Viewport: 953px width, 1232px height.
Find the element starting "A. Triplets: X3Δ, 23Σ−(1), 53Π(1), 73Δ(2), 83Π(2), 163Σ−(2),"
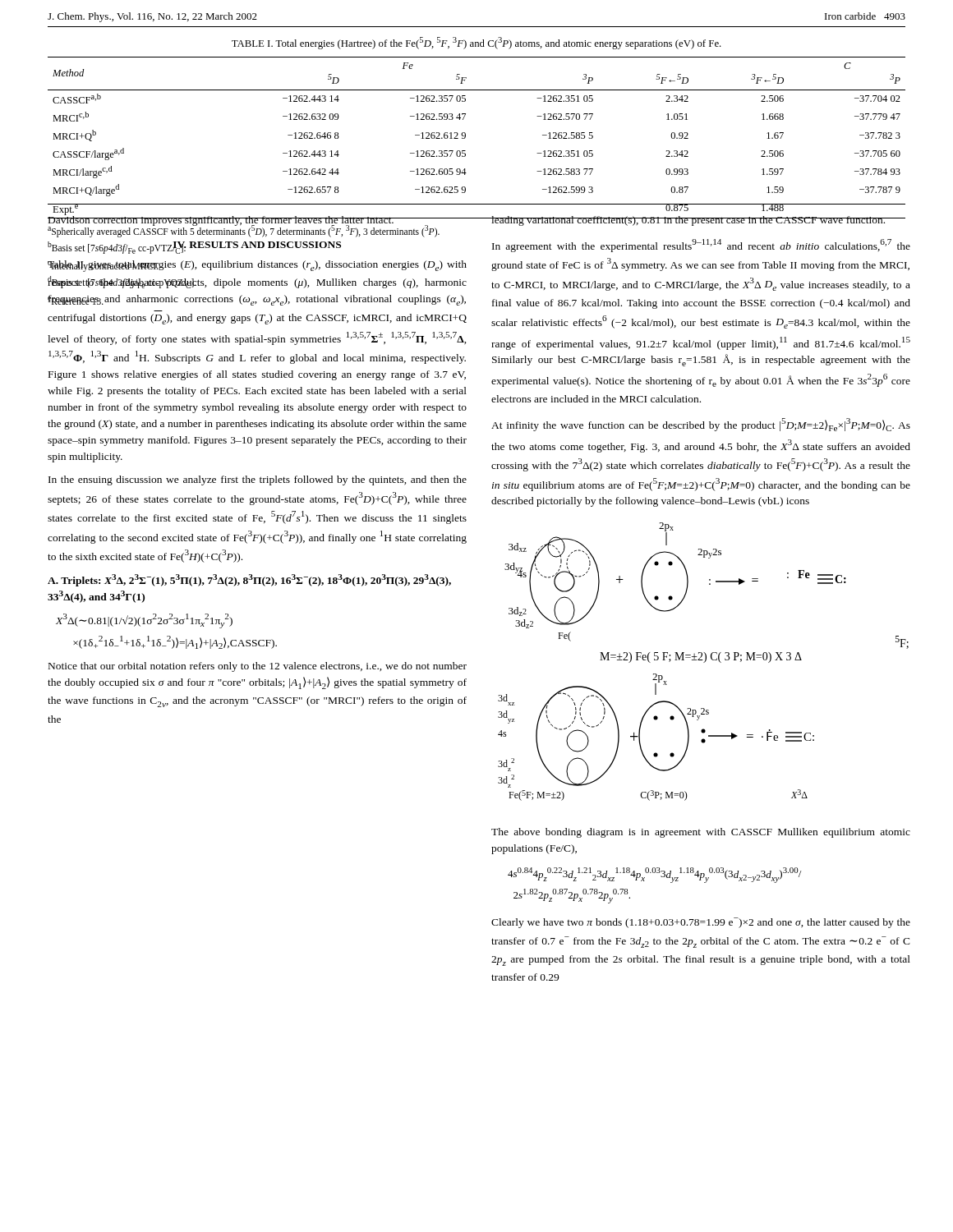tap(250, 587)
